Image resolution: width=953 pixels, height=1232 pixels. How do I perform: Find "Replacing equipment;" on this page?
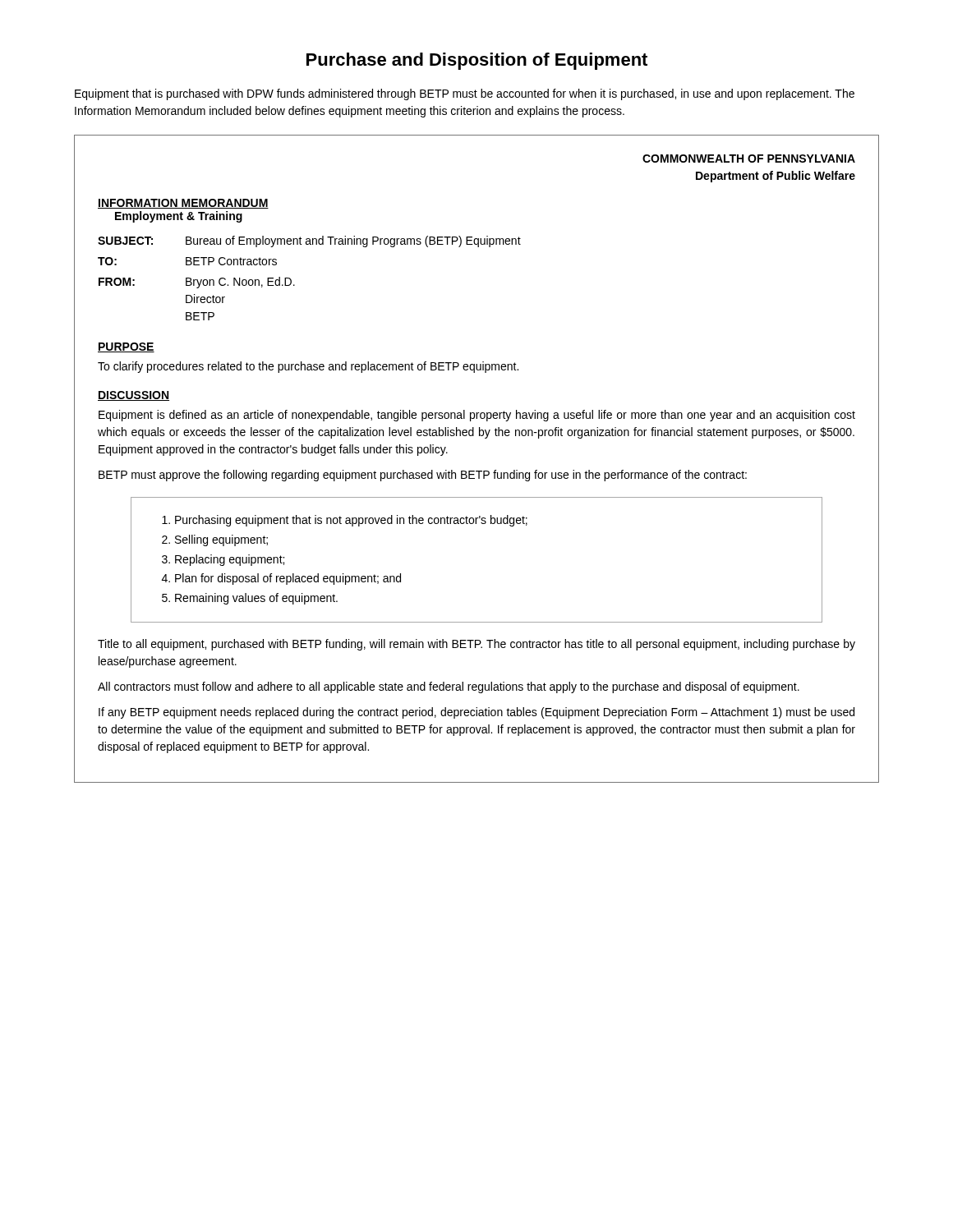[x=230, y=559]
